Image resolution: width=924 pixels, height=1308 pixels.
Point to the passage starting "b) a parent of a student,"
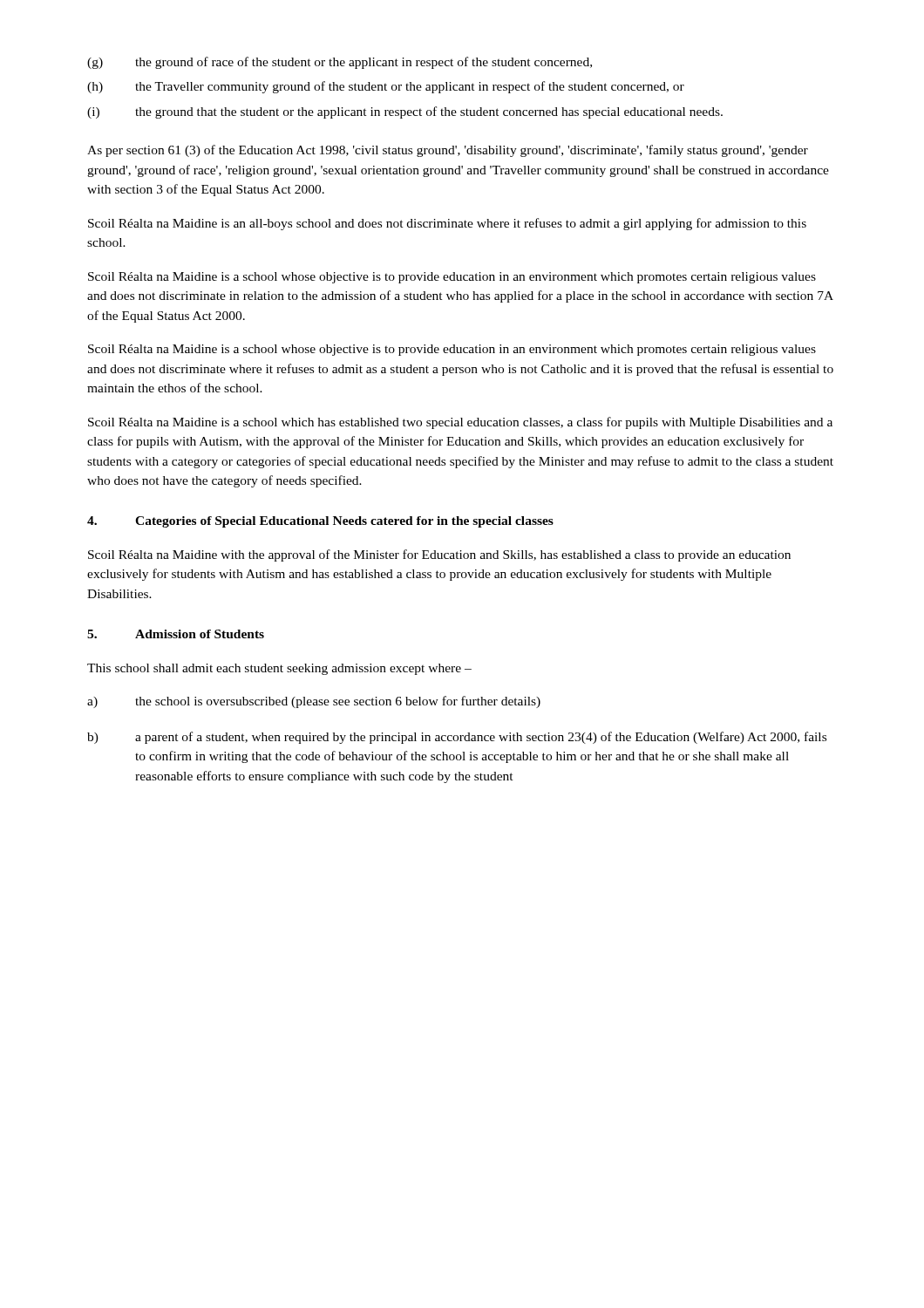(462, 756)
